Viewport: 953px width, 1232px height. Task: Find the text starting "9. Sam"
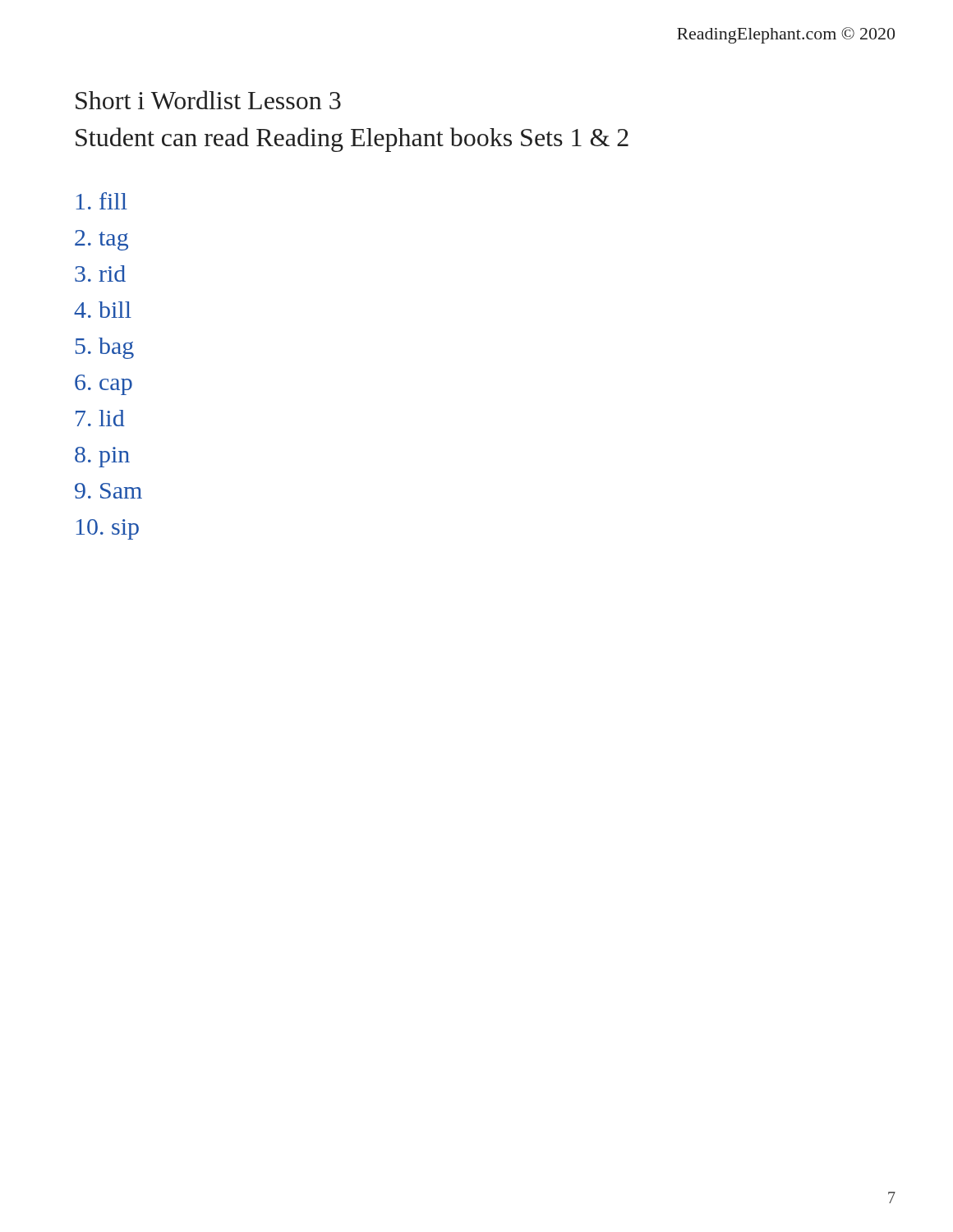[108, 490]
